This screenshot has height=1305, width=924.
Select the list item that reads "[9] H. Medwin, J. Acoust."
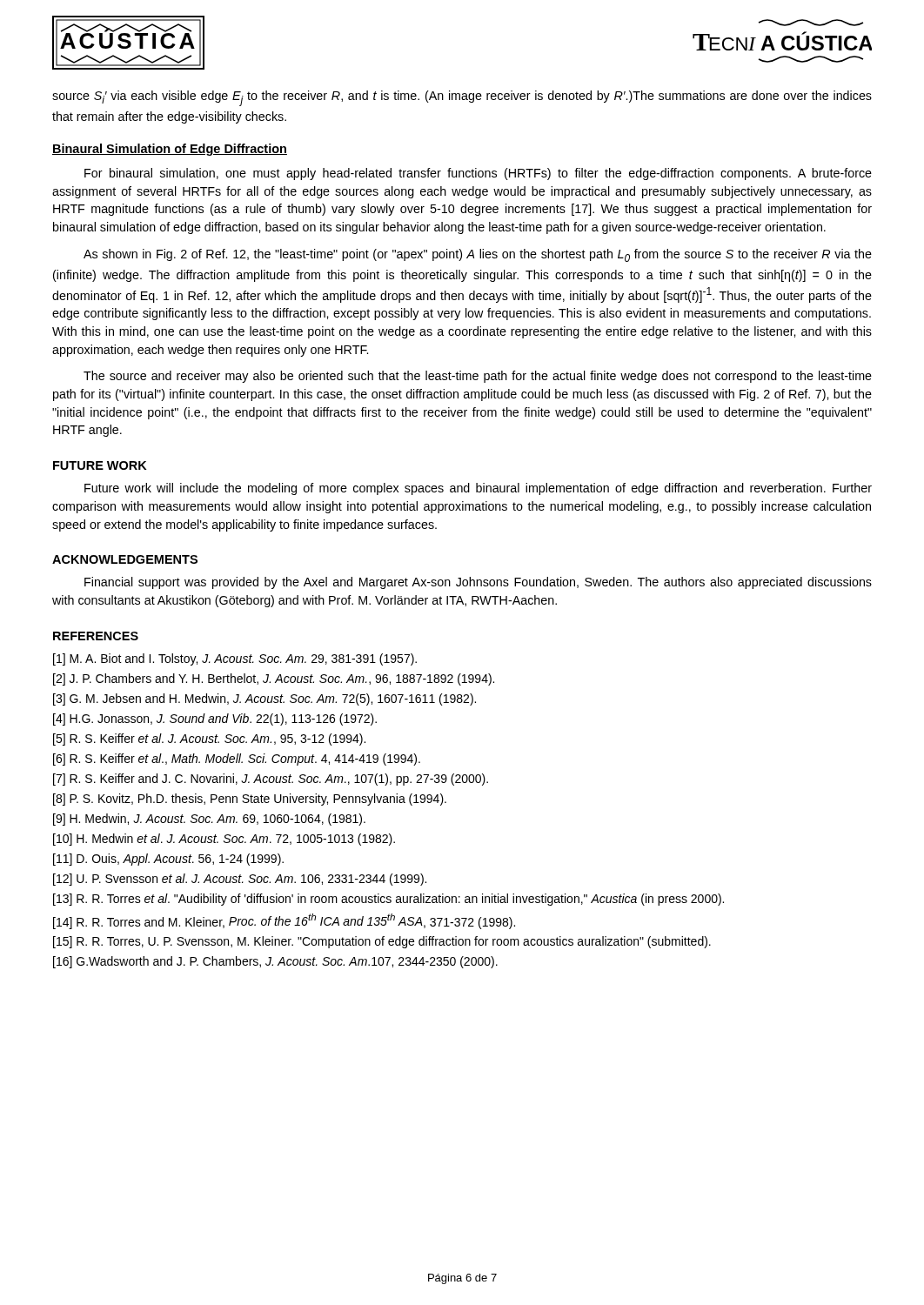click(x=209, y=818)
